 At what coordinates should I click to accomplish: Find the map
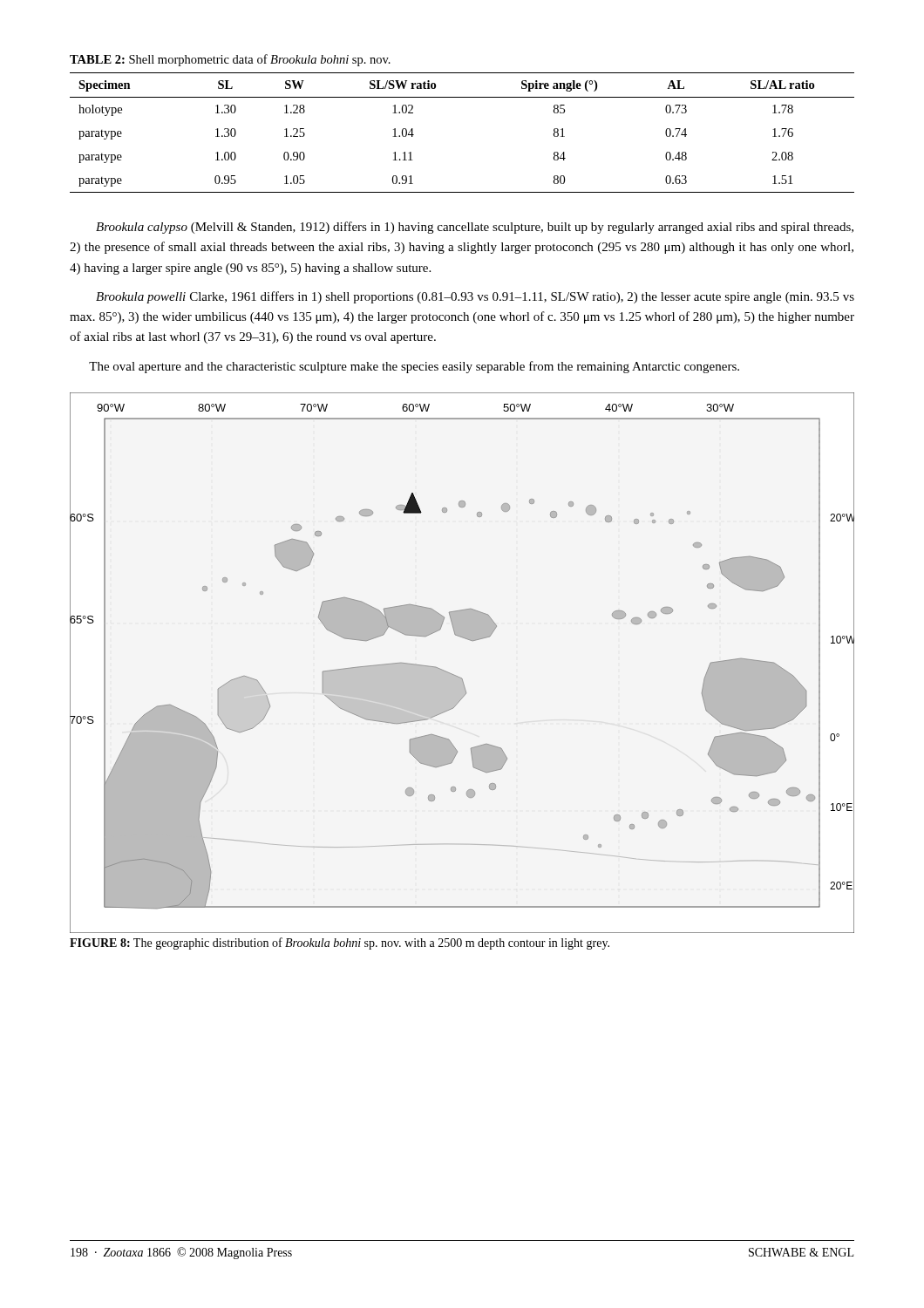[462, 663]
